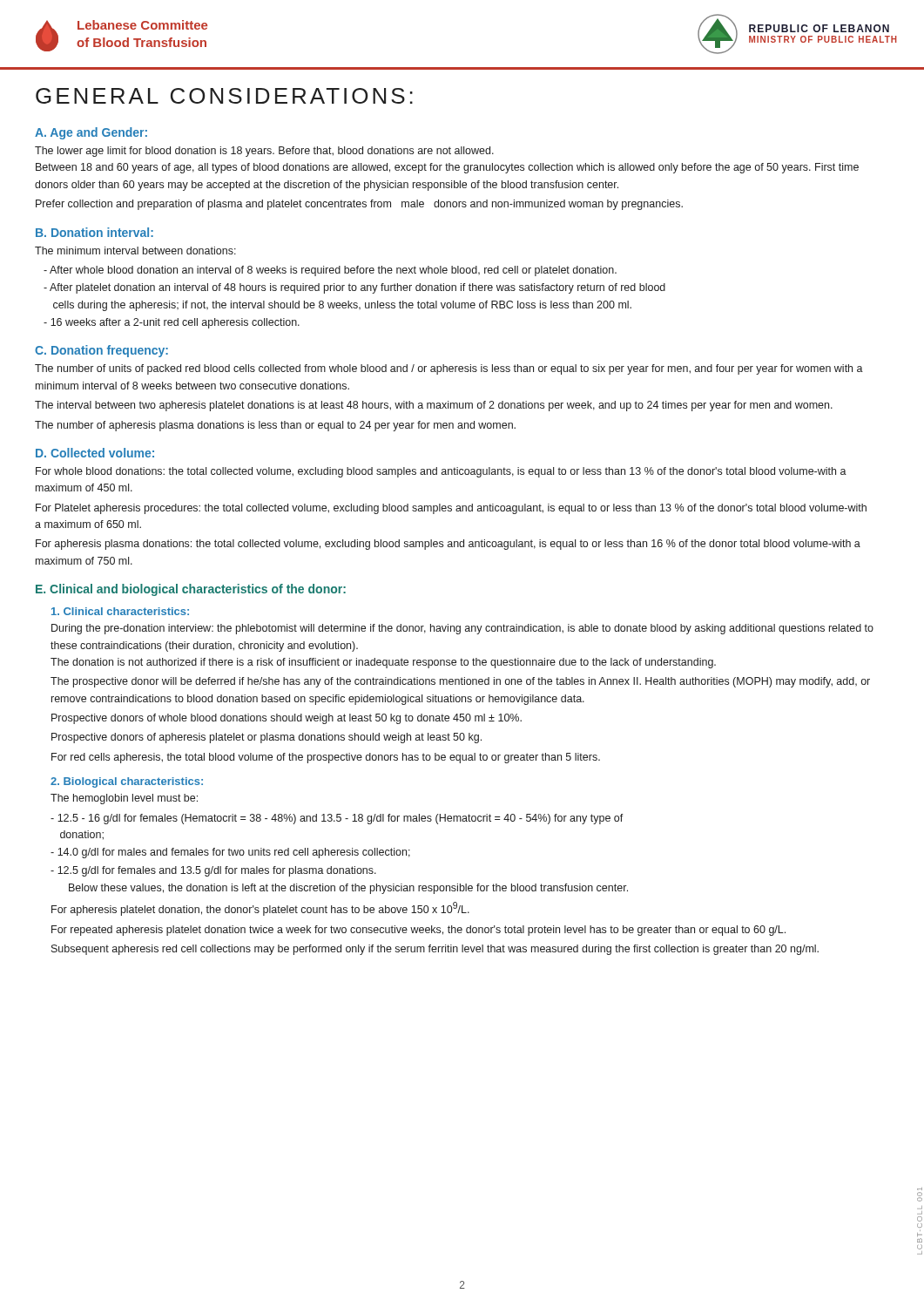Image resolution: width=924 pixels, height=1307 pixels.
Task: Where is the passage that starts "12.5 g/dl for females and 13.5 g/dl for"?
Action: point(214,870)
